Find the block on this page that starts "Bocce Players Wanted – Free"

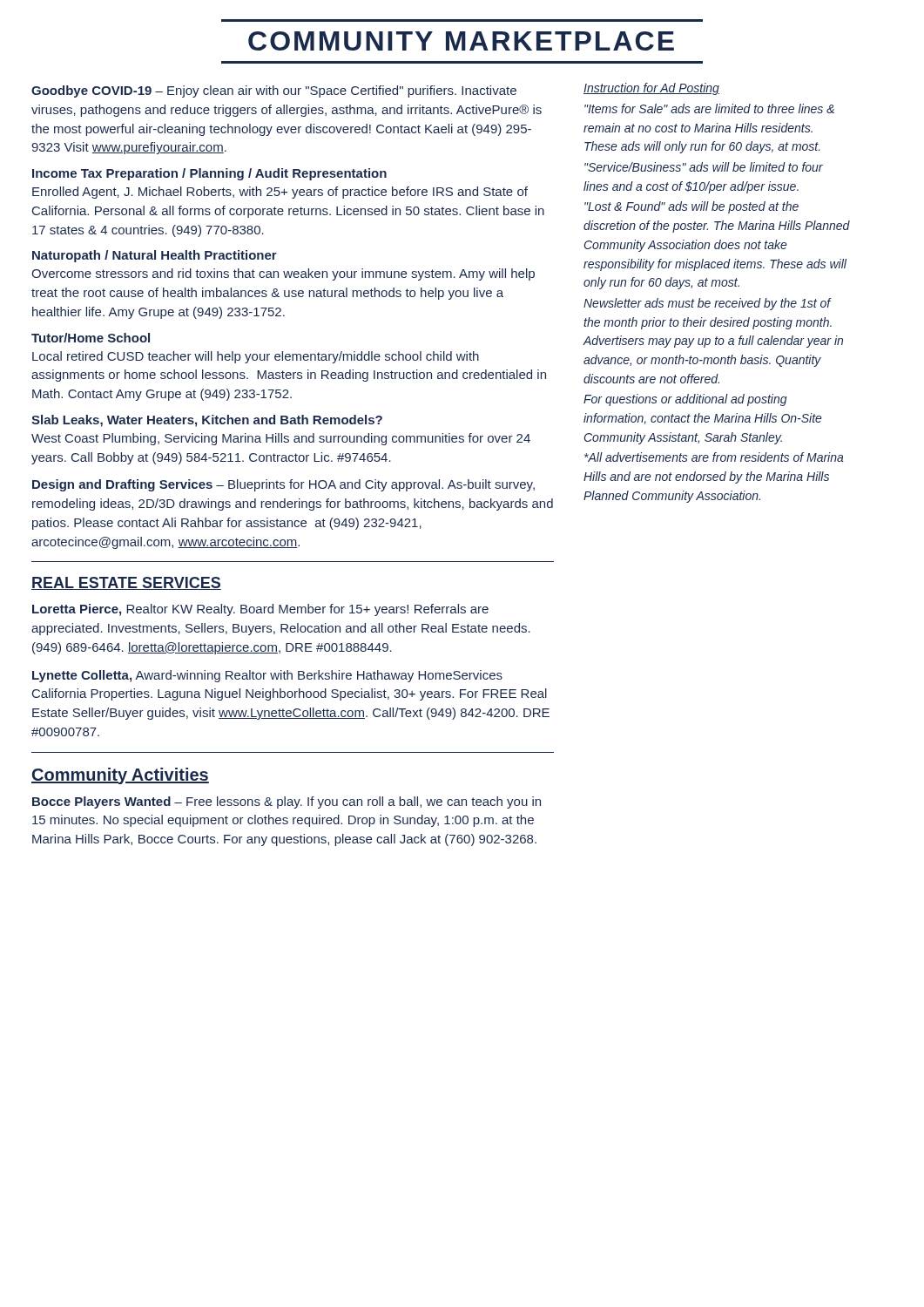point(293,820)
